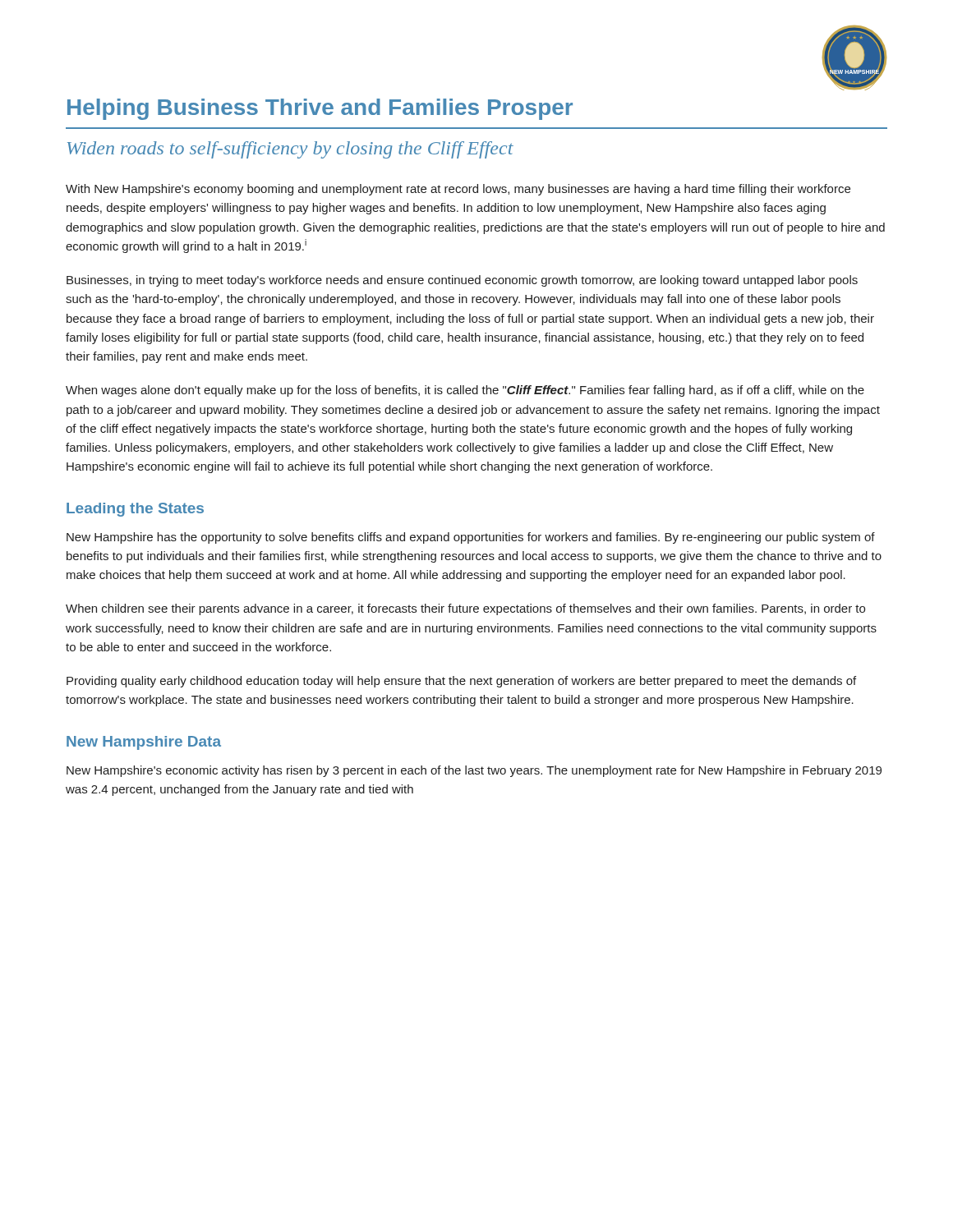Locate the element starting "When wages alone"
953x1232 pixels.
tap(473, 428)
